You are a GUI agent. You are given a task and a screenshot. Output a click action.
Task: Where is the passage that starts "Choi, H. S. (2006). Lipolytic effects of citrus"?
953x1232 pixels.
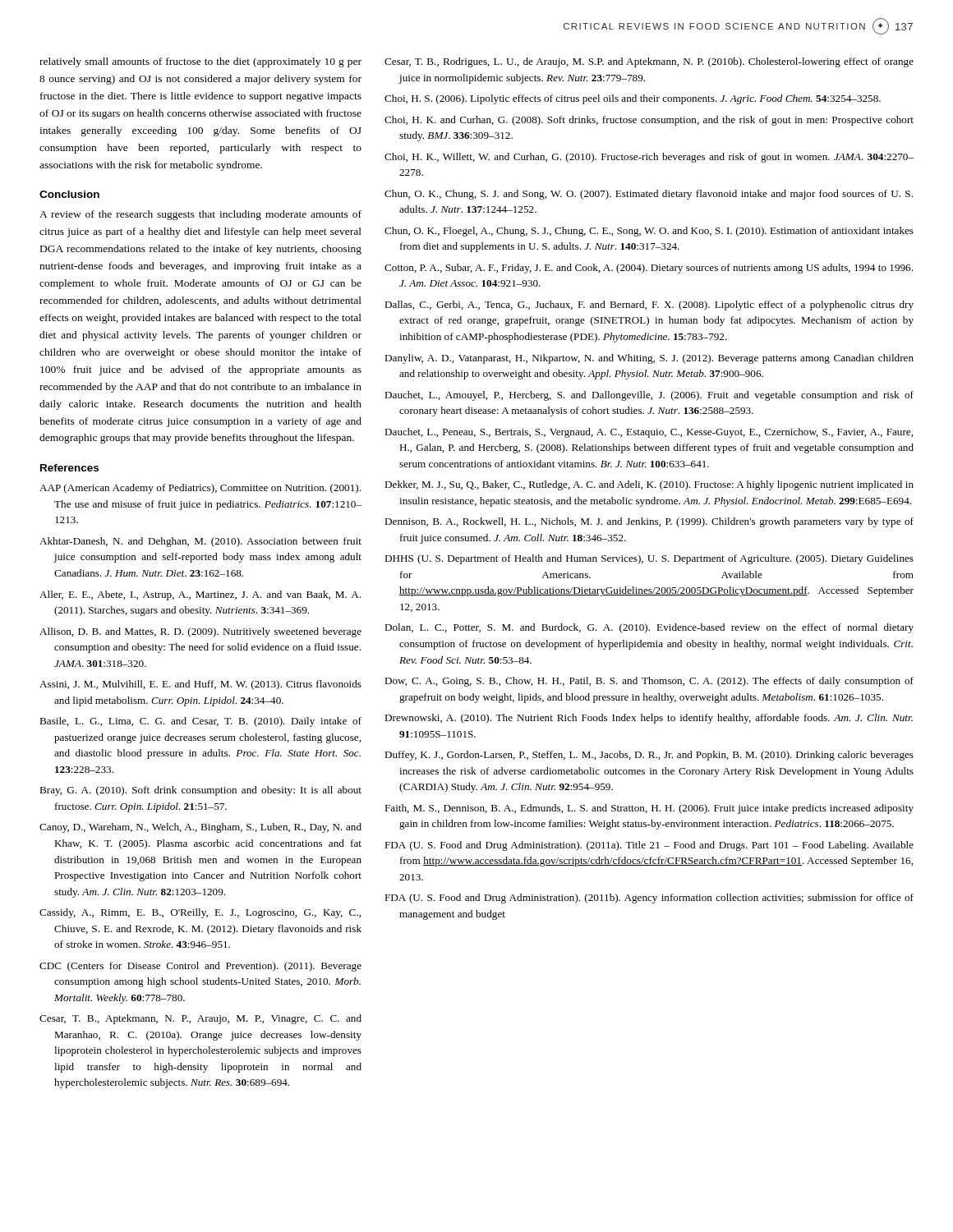pyautogui.click(x=633, y=98)
